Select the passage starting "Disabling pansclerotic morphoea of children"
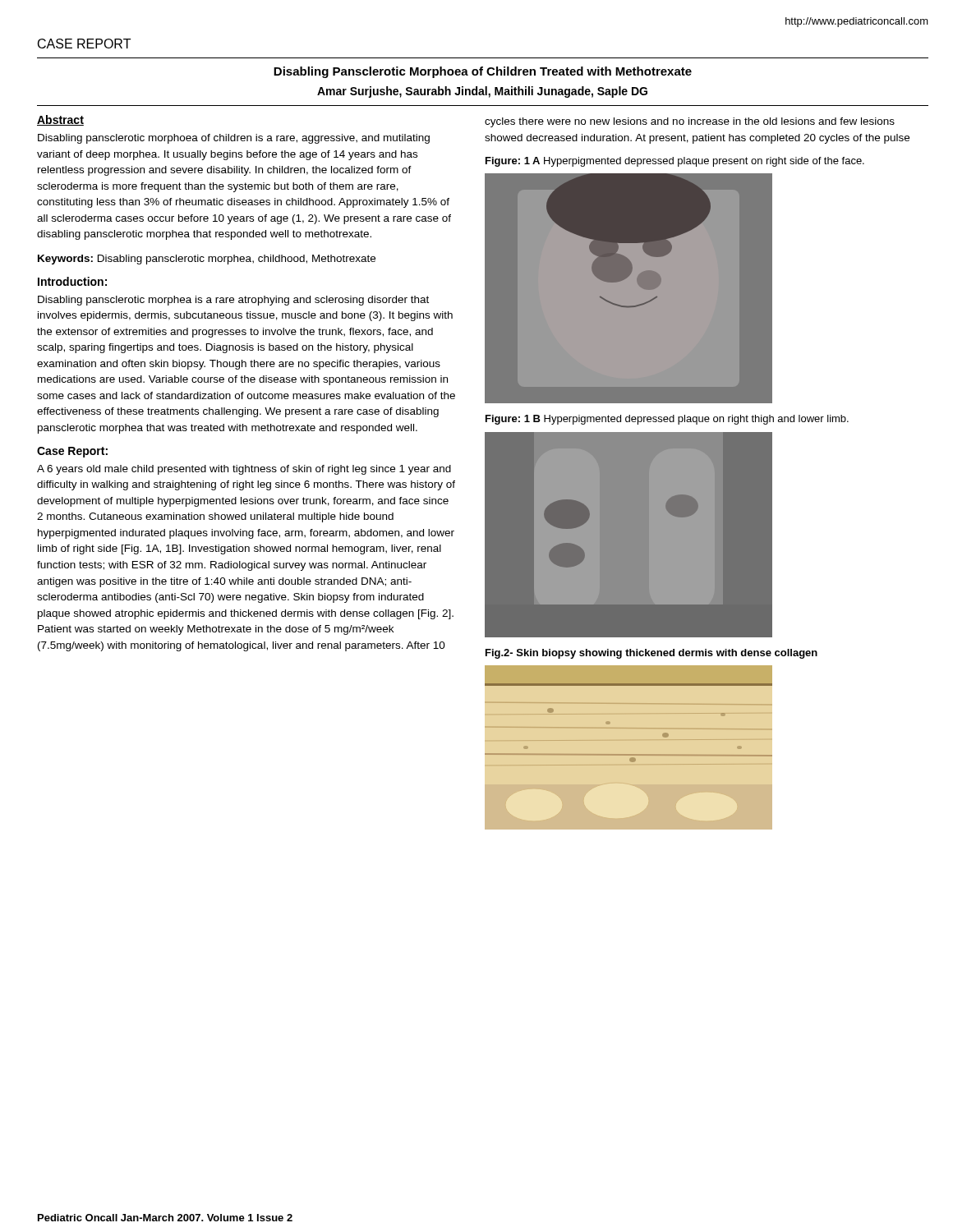Viewport: 953px width, 1232px height. click(244, 186)
